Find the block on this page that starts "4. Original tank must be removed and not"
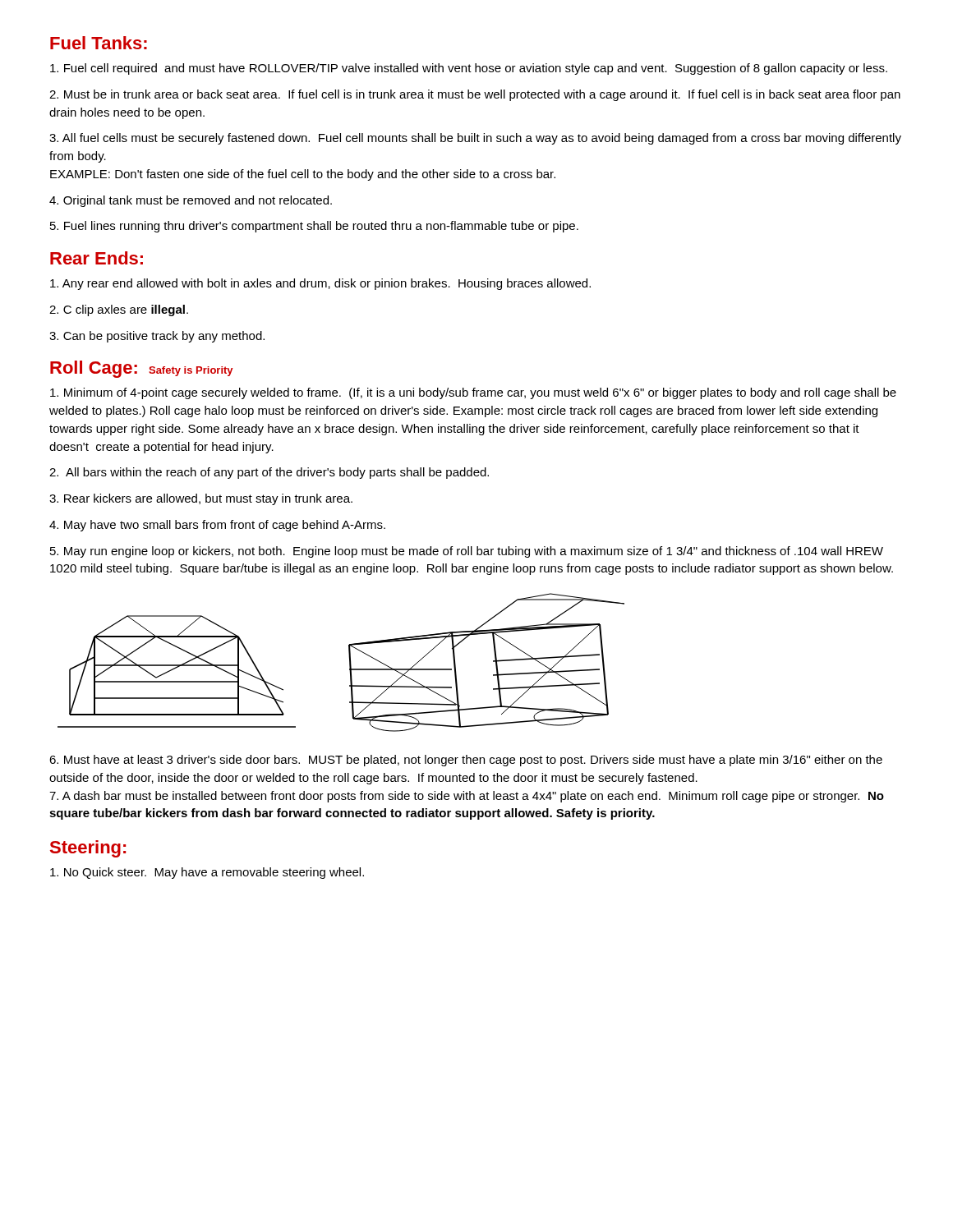This screenshot has height=1232, width=953. [191, 200]
